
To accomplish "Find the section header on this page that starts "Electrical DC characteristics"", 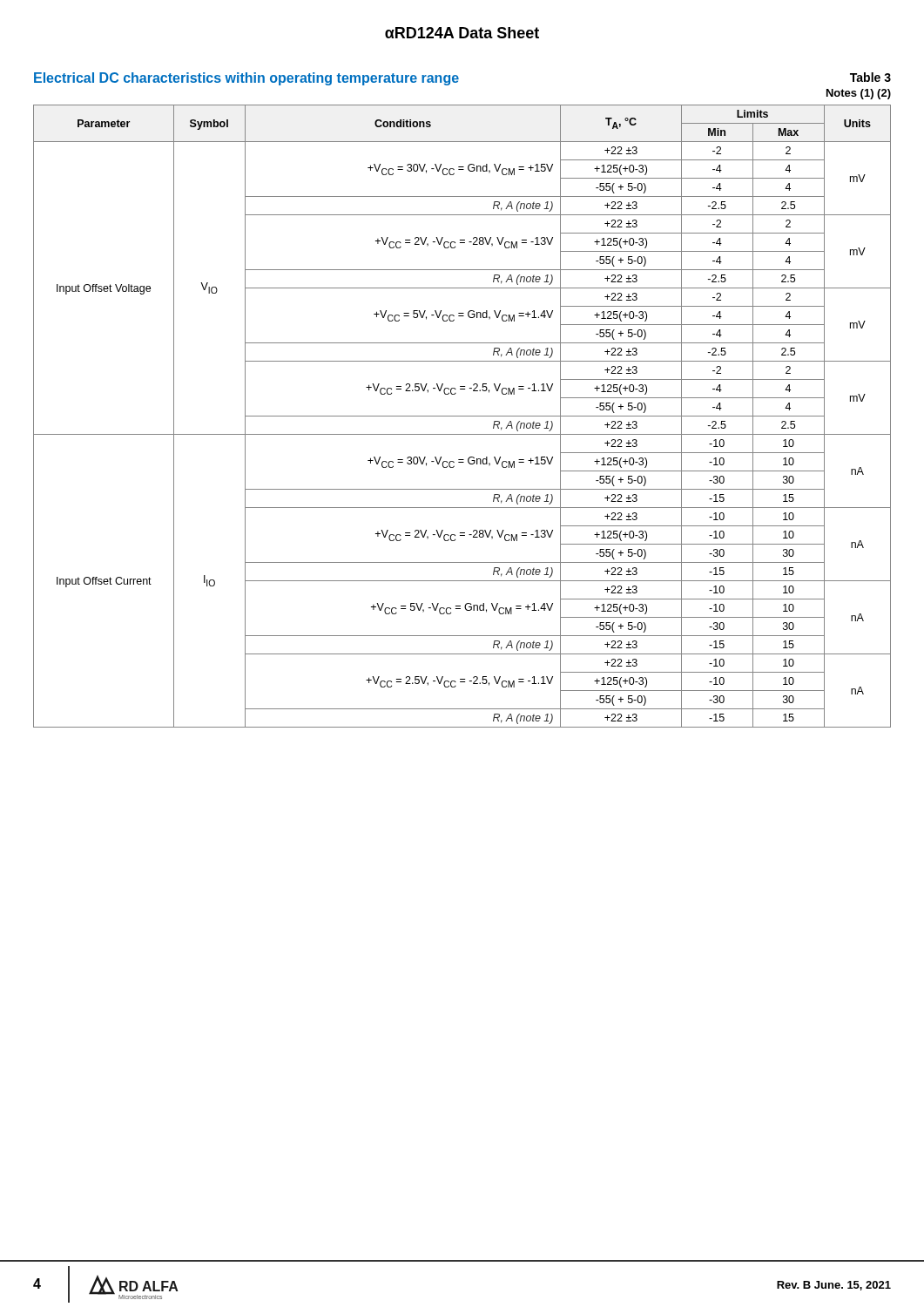I will pyautogui.click(x=246, y=78).
